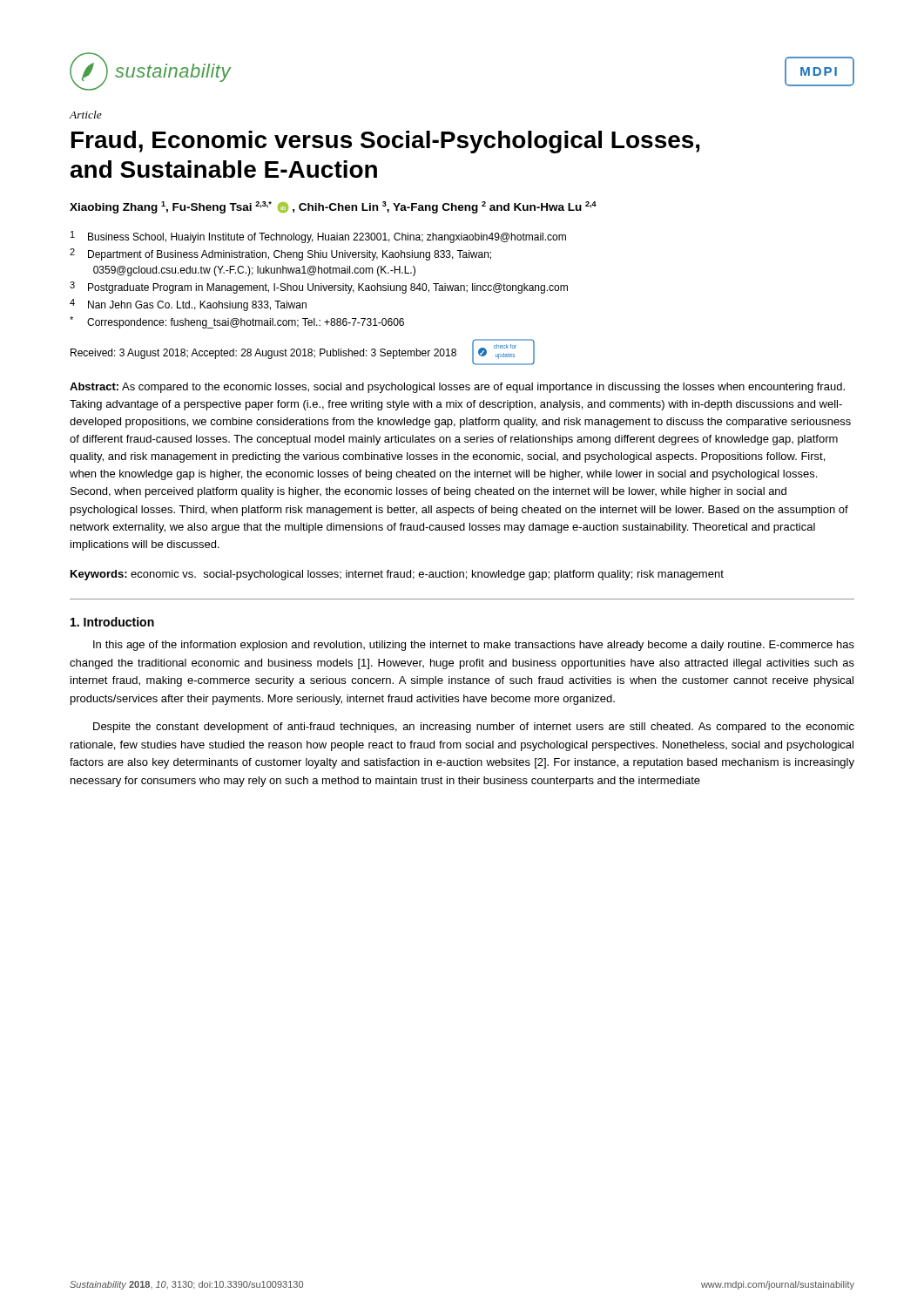
Task: Locate the title that opens with "Fraud, Economic versus"
Action: (385, 155)
